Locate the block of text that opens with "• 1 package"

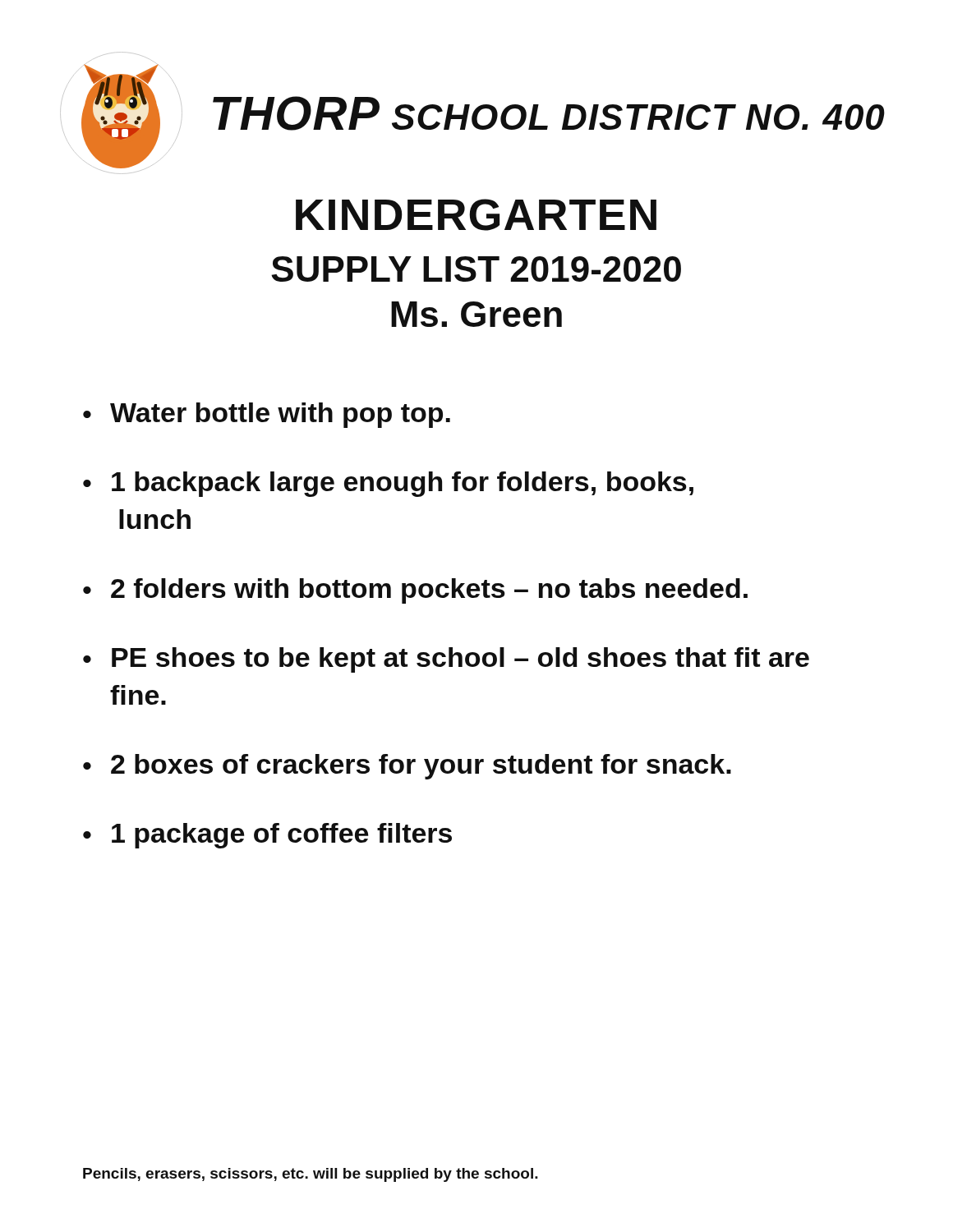pyautogui.click(x=268, y=834)
